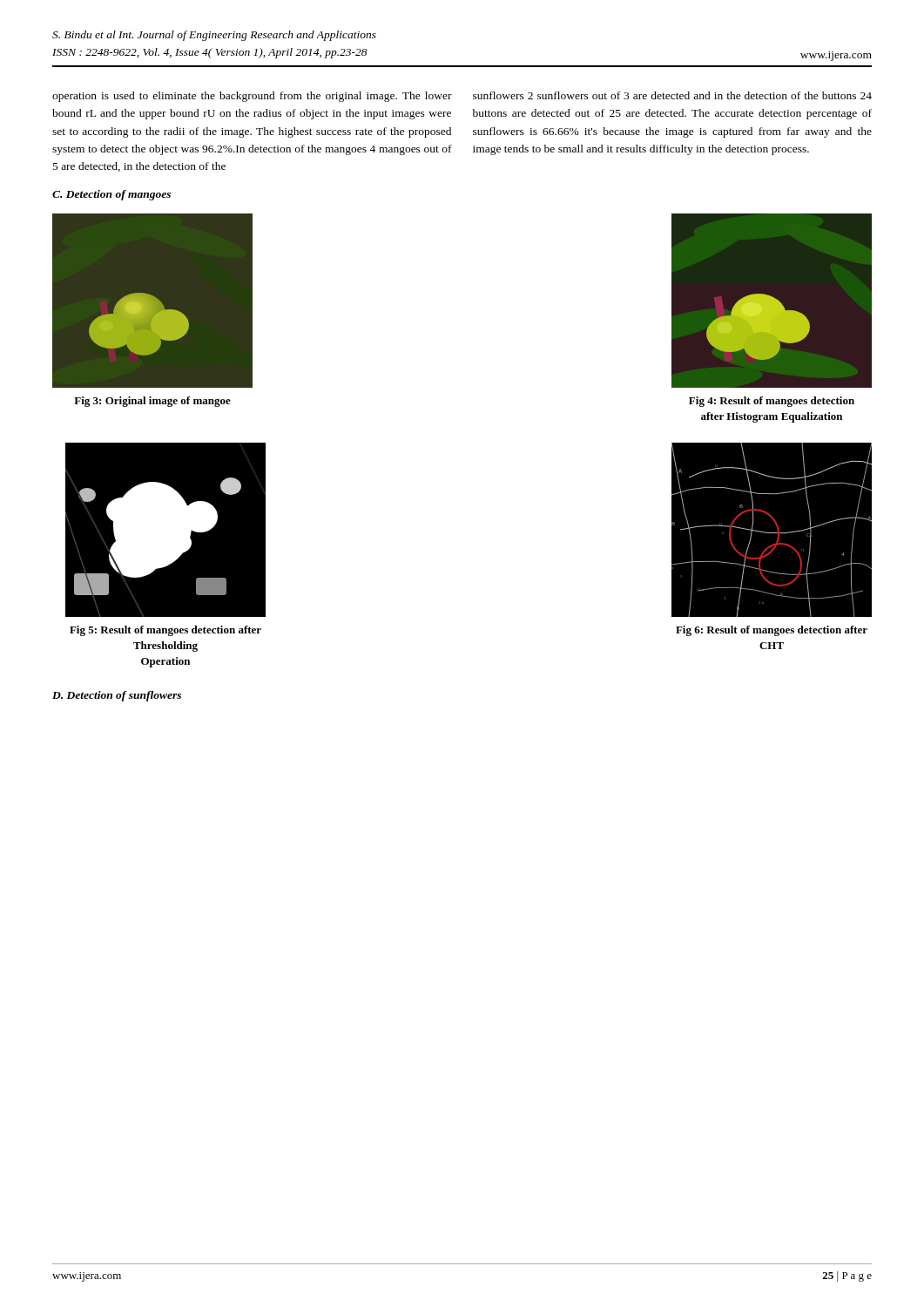Click on the text block starting "D. Detection of sunflowers"
This screenshot has width=924, height=1307.
[x=117, y=695]
